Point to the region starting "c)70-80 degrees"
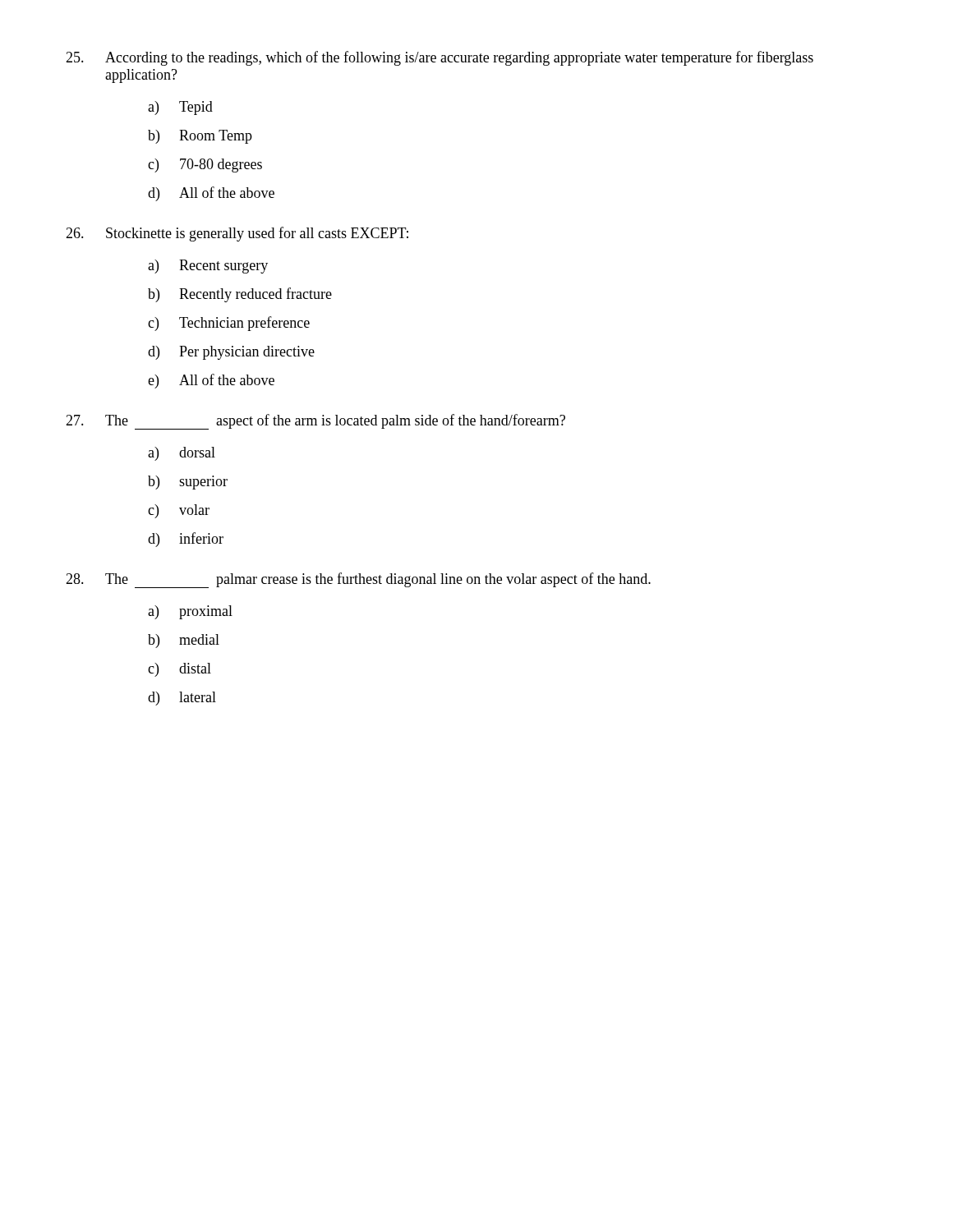Image resolution: width=953 pixels, height=1232 pixels. click(x=205, y=165)
